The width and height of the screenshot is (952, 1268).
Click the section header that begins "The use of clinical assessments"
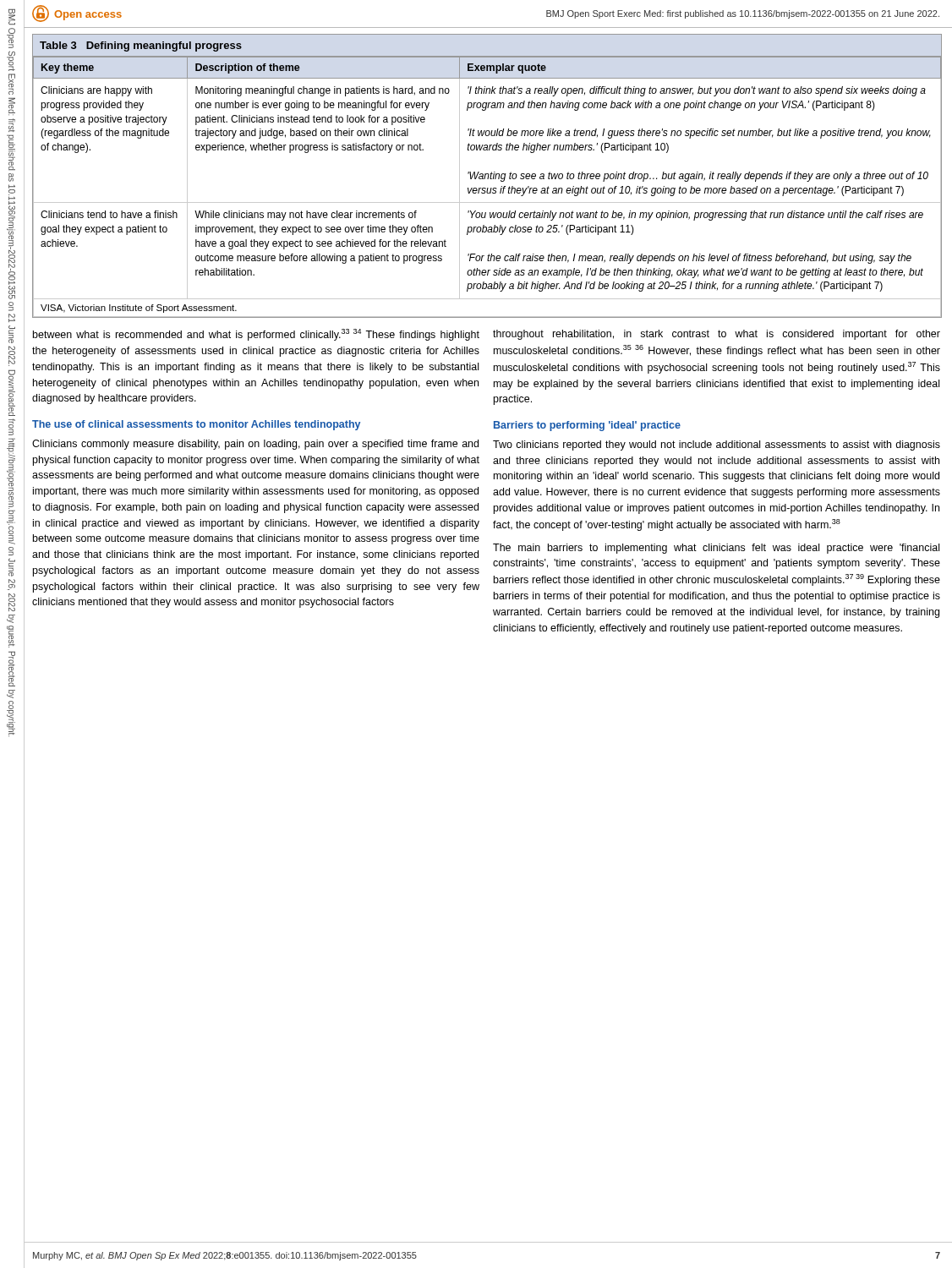(196, 424)
